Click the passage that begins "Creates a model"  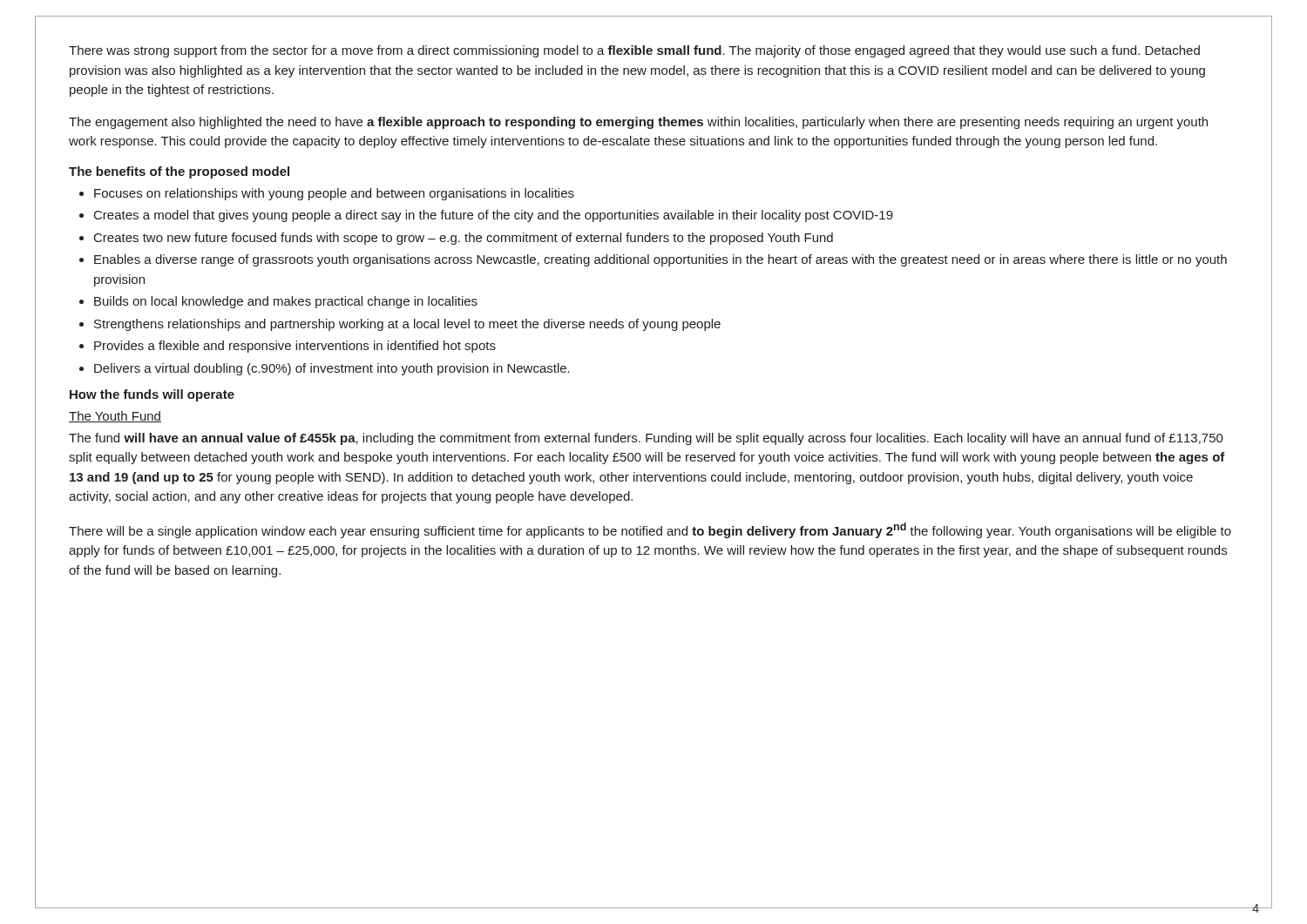pos(493,215)
